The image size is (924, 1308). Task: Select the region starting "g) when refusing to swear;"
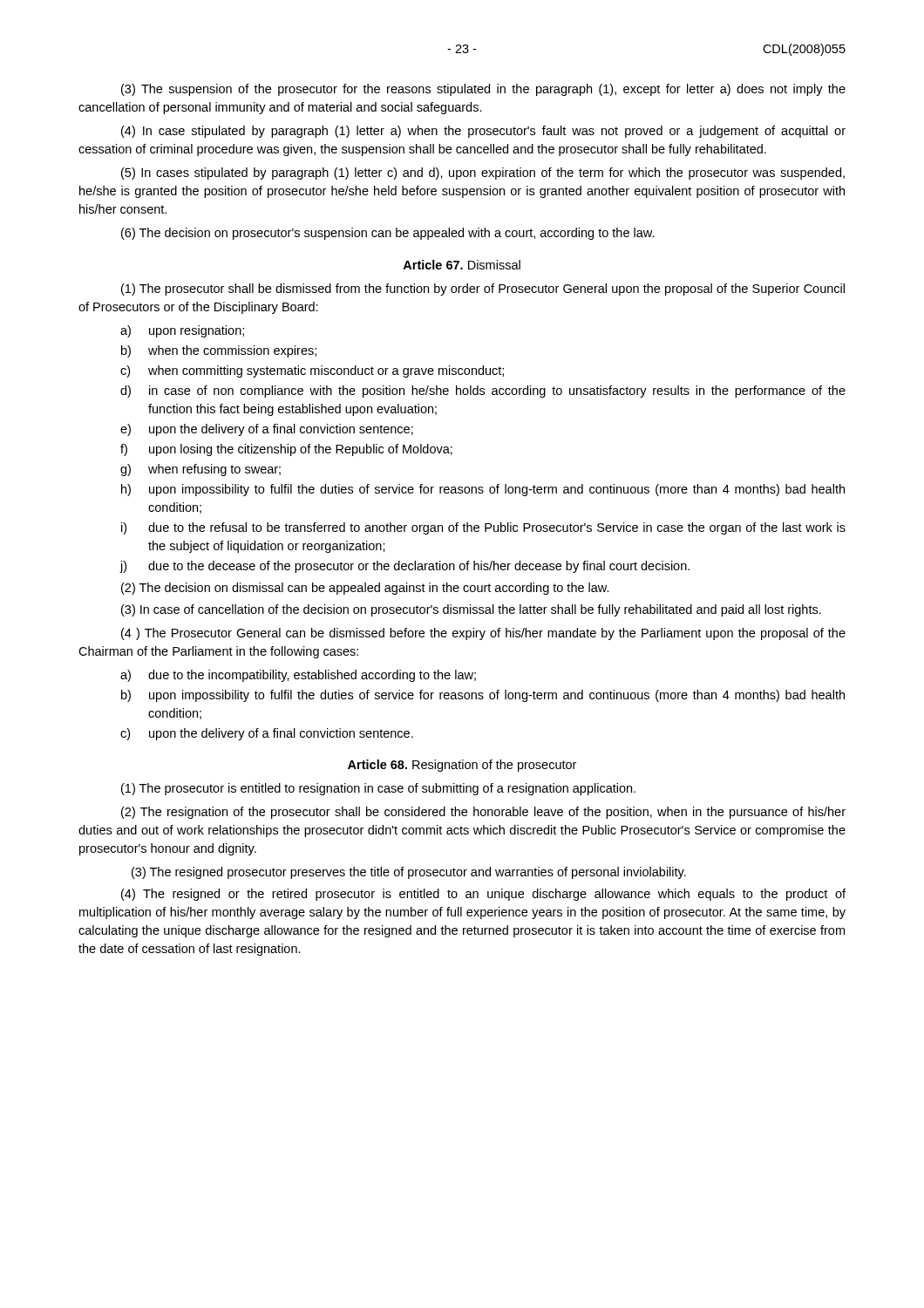[200, 470]
